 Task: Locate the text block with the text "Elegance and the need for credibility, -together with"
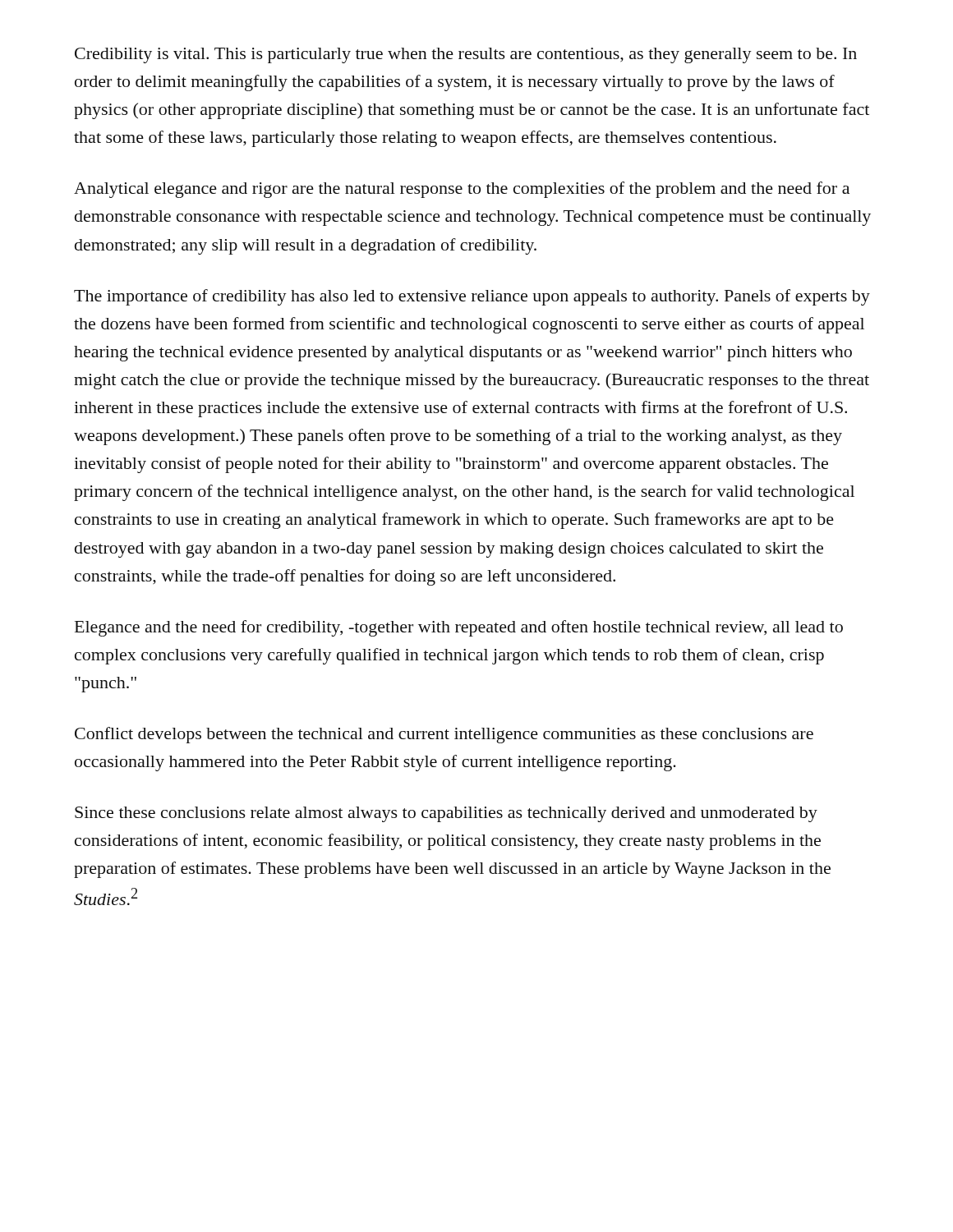coord(476,654)
